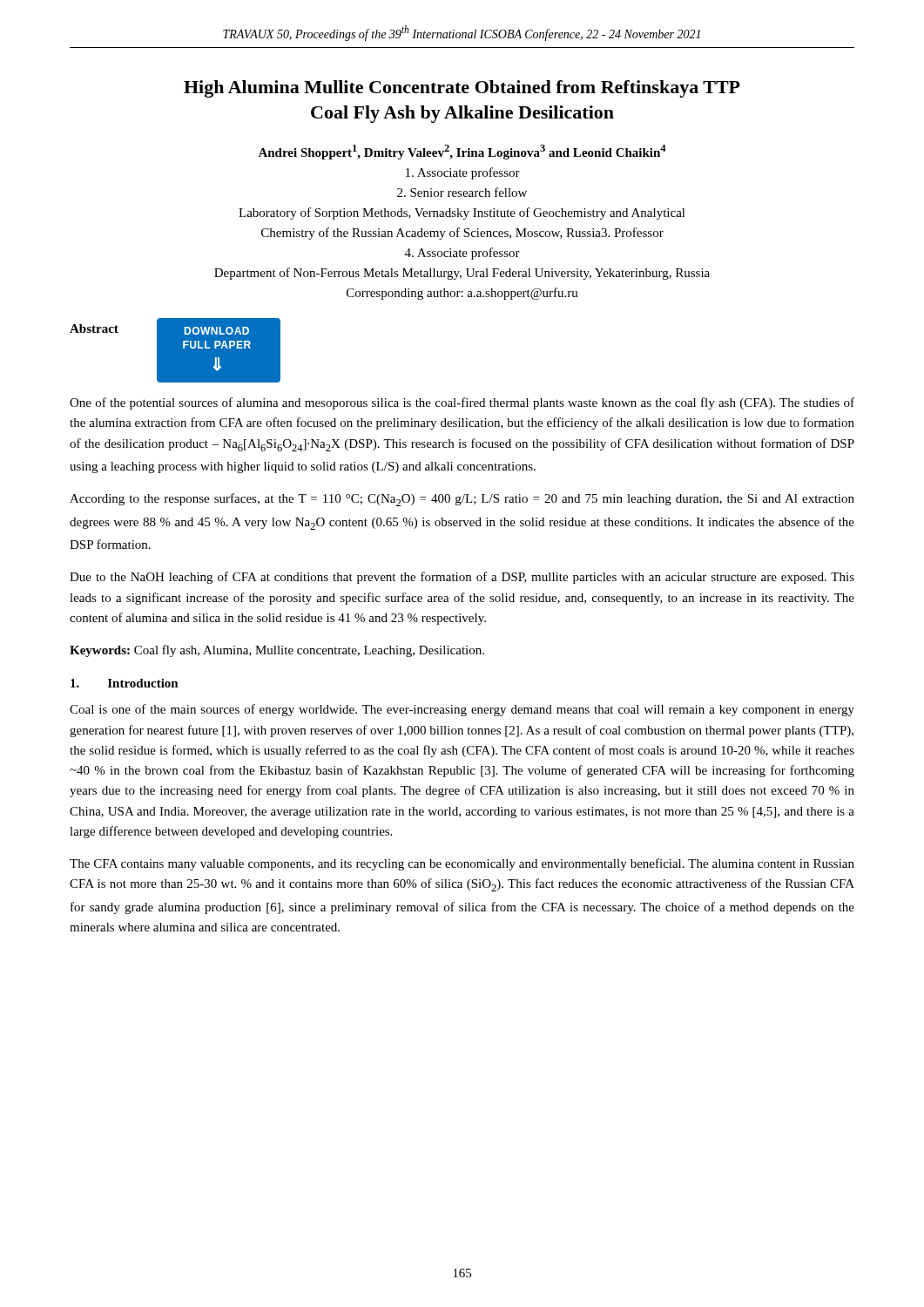Locate the block starting "One of the potential"
This screenshot has width=924, height=1307.
tap(462, 435)
